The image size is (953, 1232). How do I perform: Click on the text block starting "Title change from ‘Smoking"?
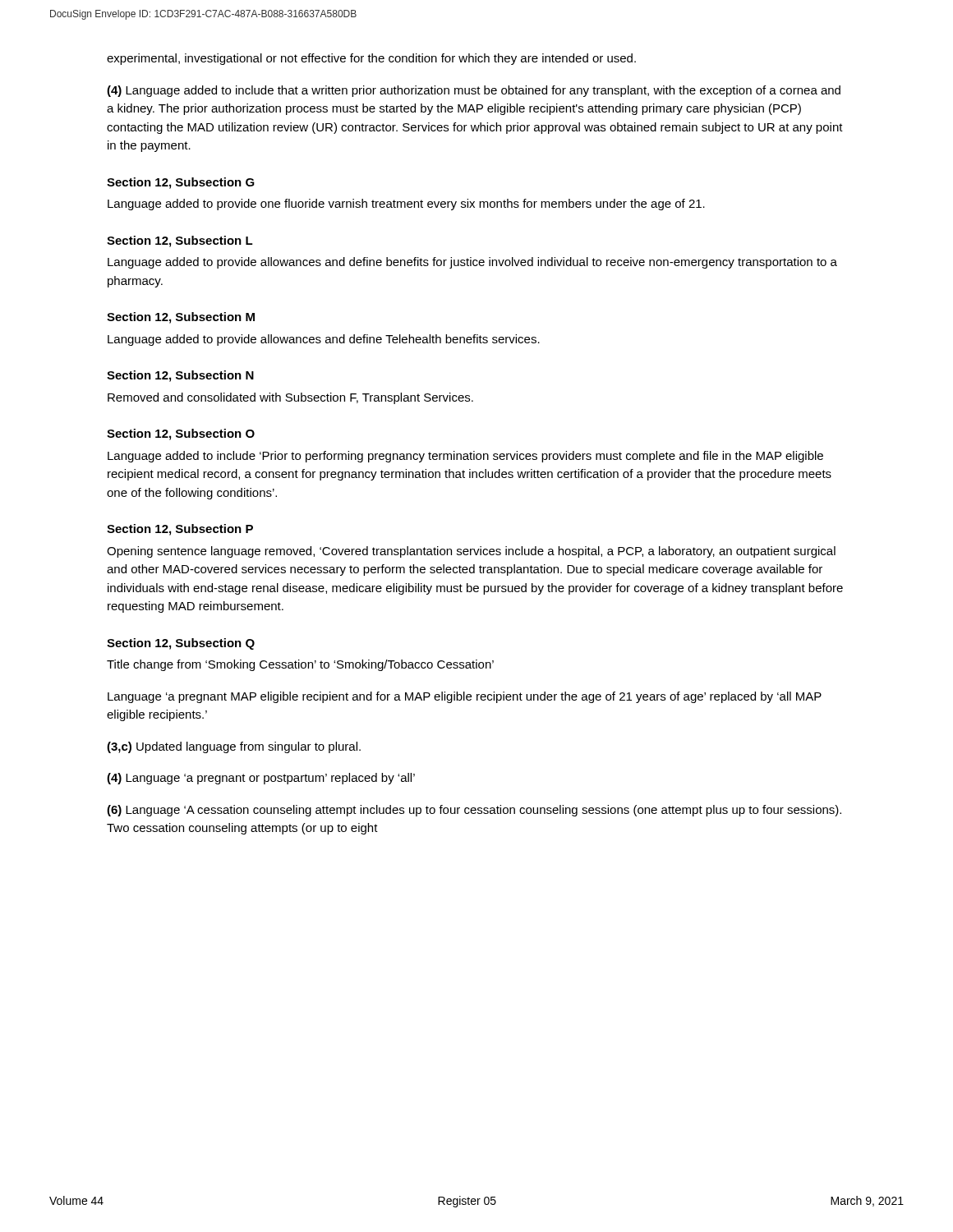click(x=301, y=664)
